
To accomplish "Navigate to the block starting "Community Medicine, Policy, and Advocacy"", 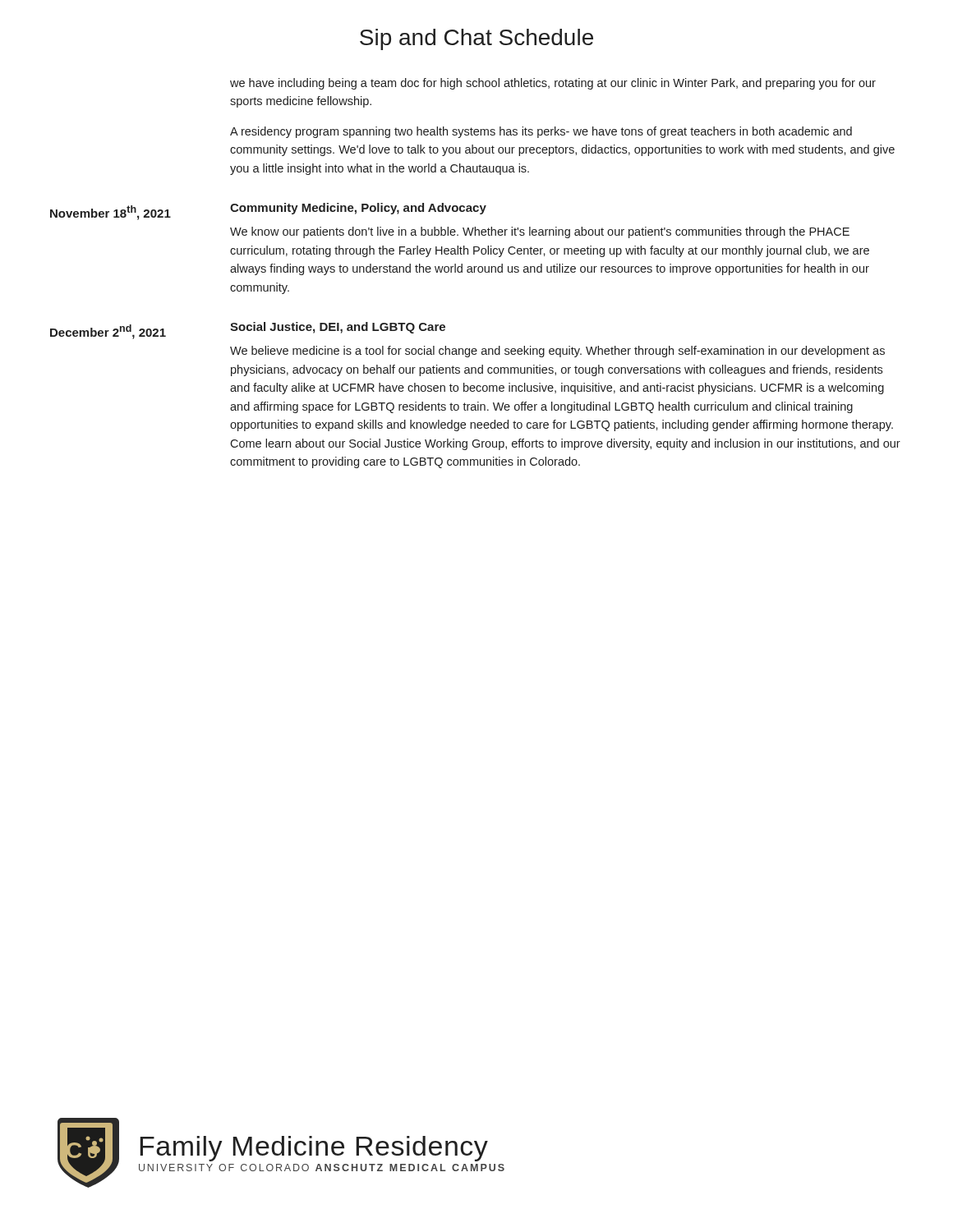I will 358,208.
